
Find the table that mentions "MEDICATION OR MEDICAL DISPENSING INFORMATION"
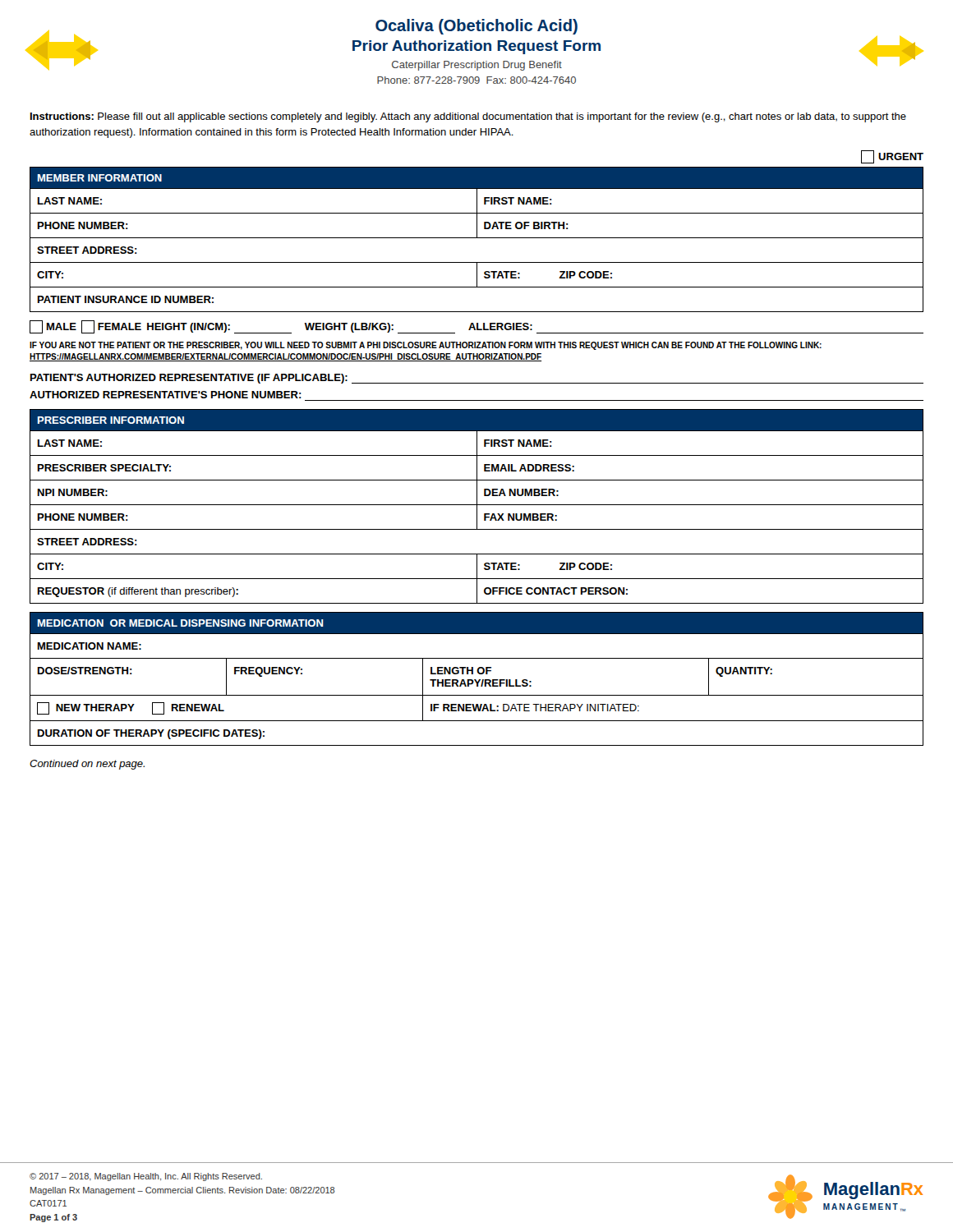pyautogui.click(x=476, y=679)
